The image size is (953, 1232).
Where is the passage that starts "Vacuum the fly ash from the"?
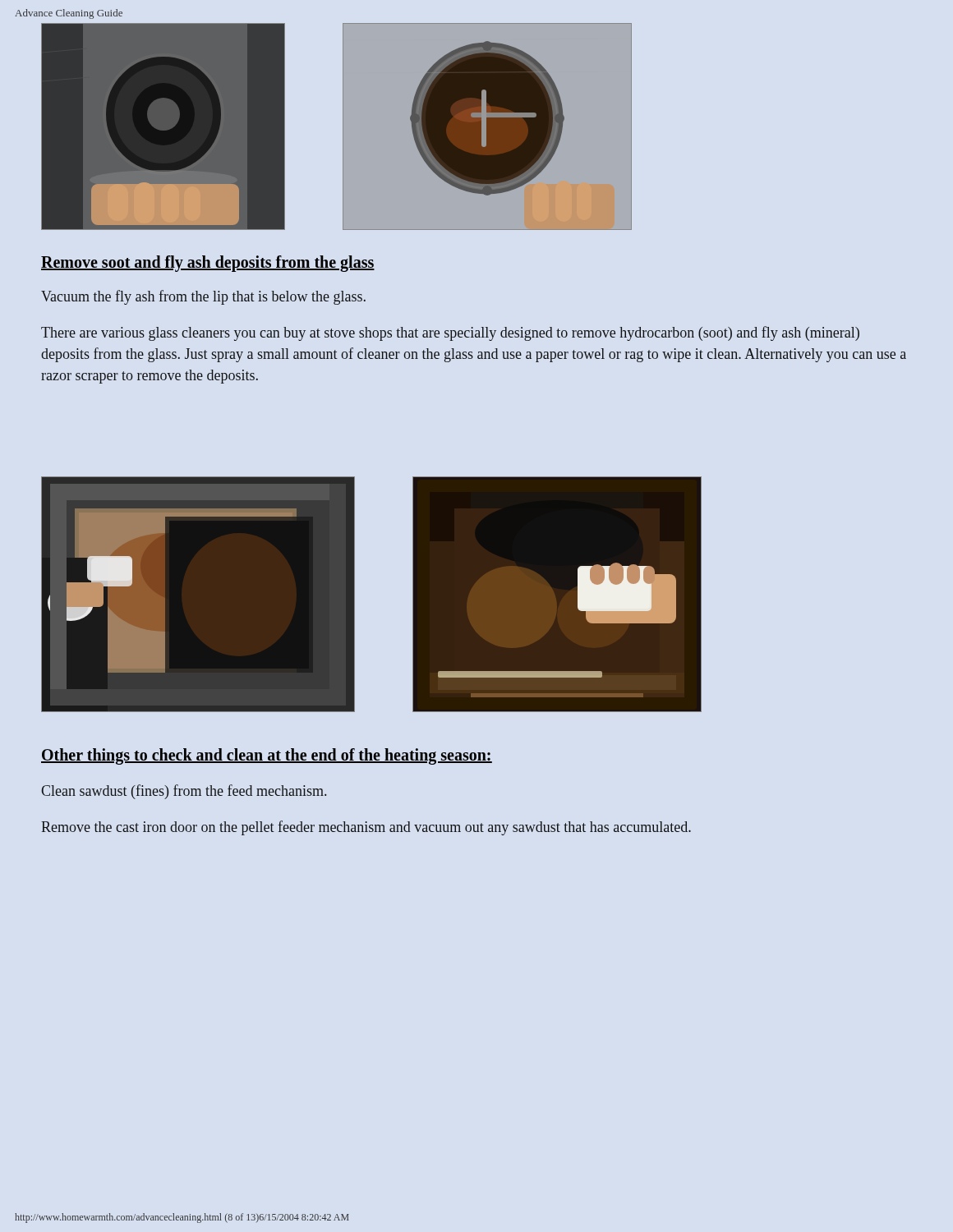204,296
